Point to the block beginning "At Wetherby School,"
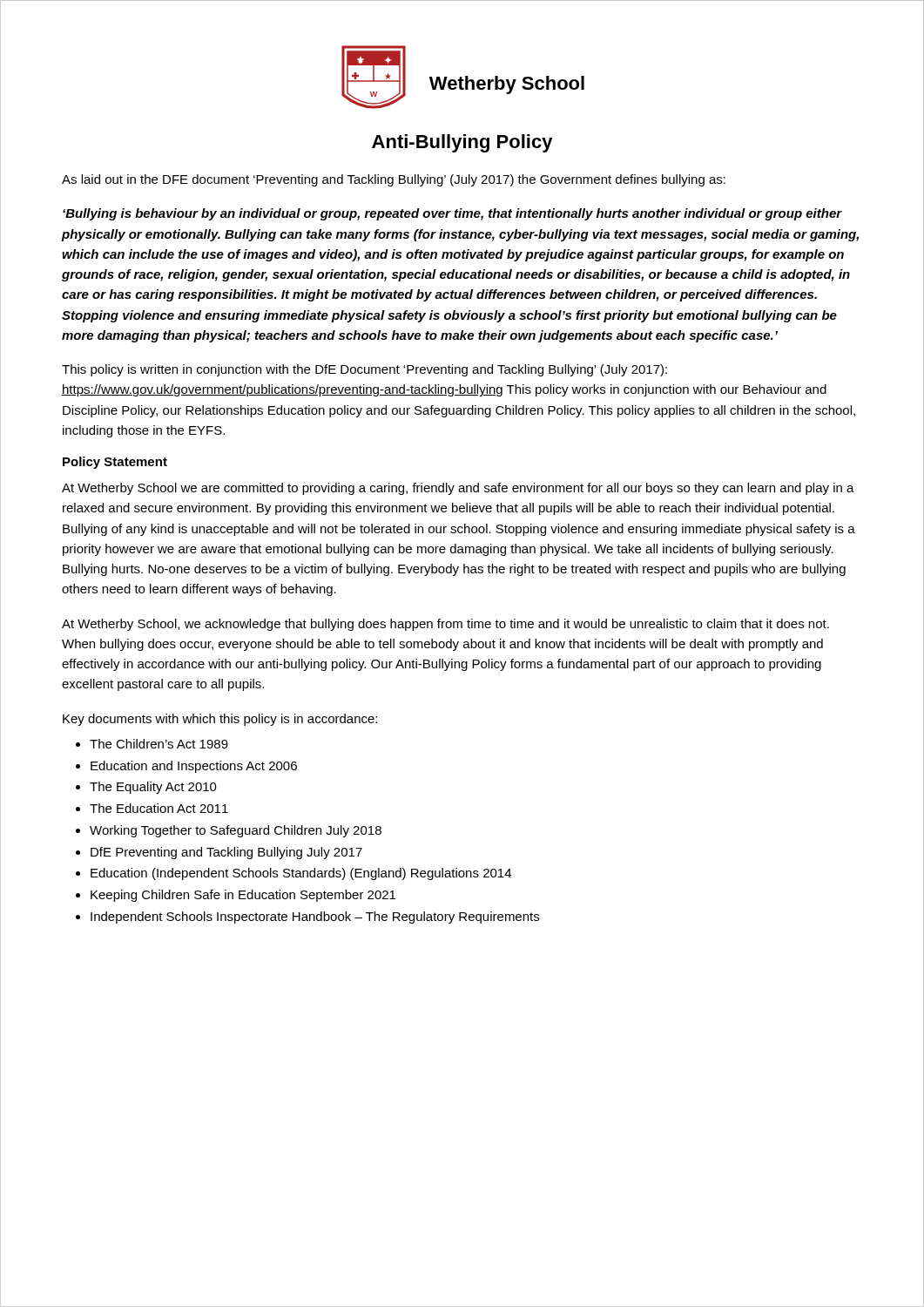 click(446, 653)
